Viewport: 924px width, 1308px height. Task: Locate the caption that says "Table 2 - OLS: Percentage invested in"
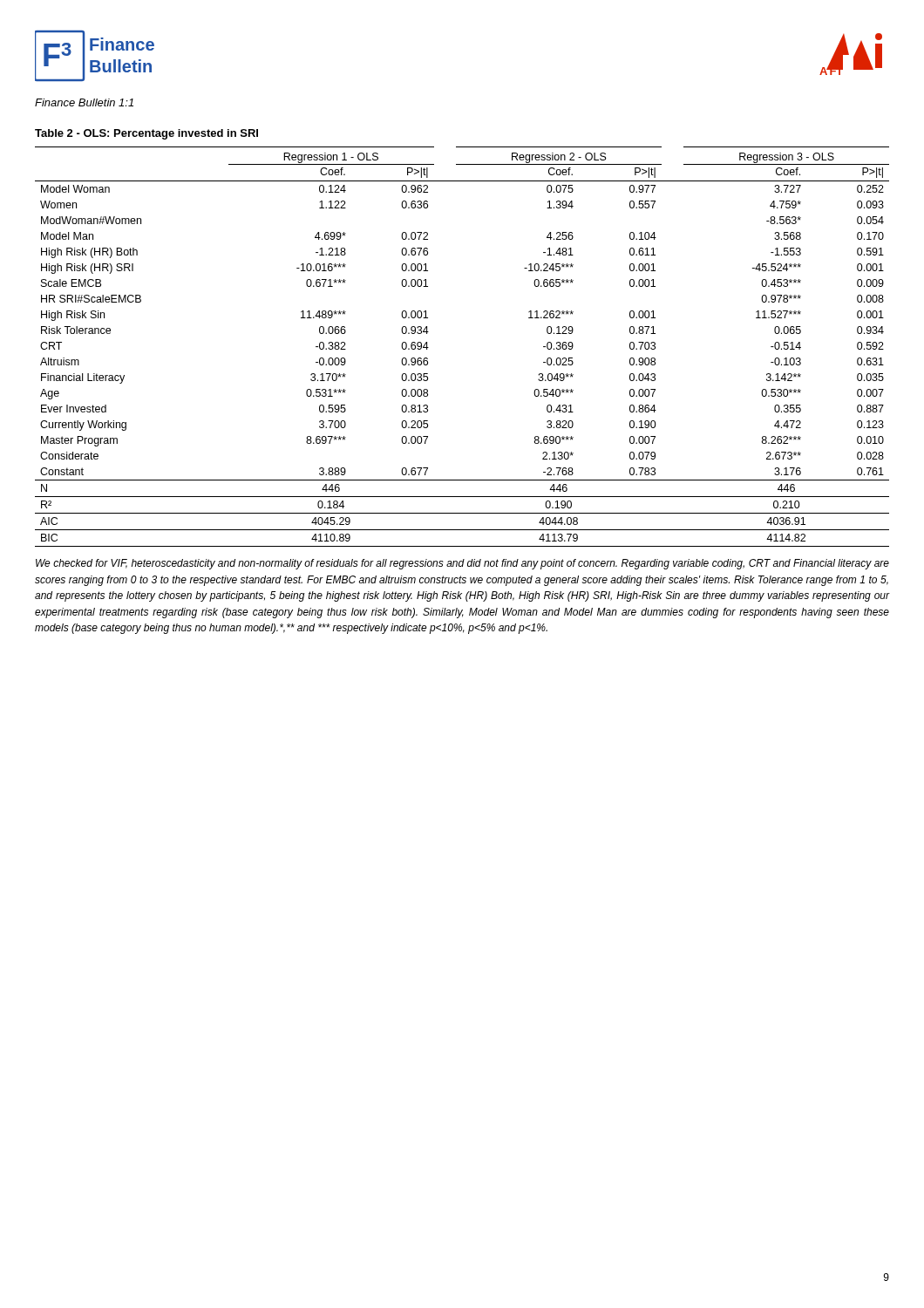click(x=147, y=133)
